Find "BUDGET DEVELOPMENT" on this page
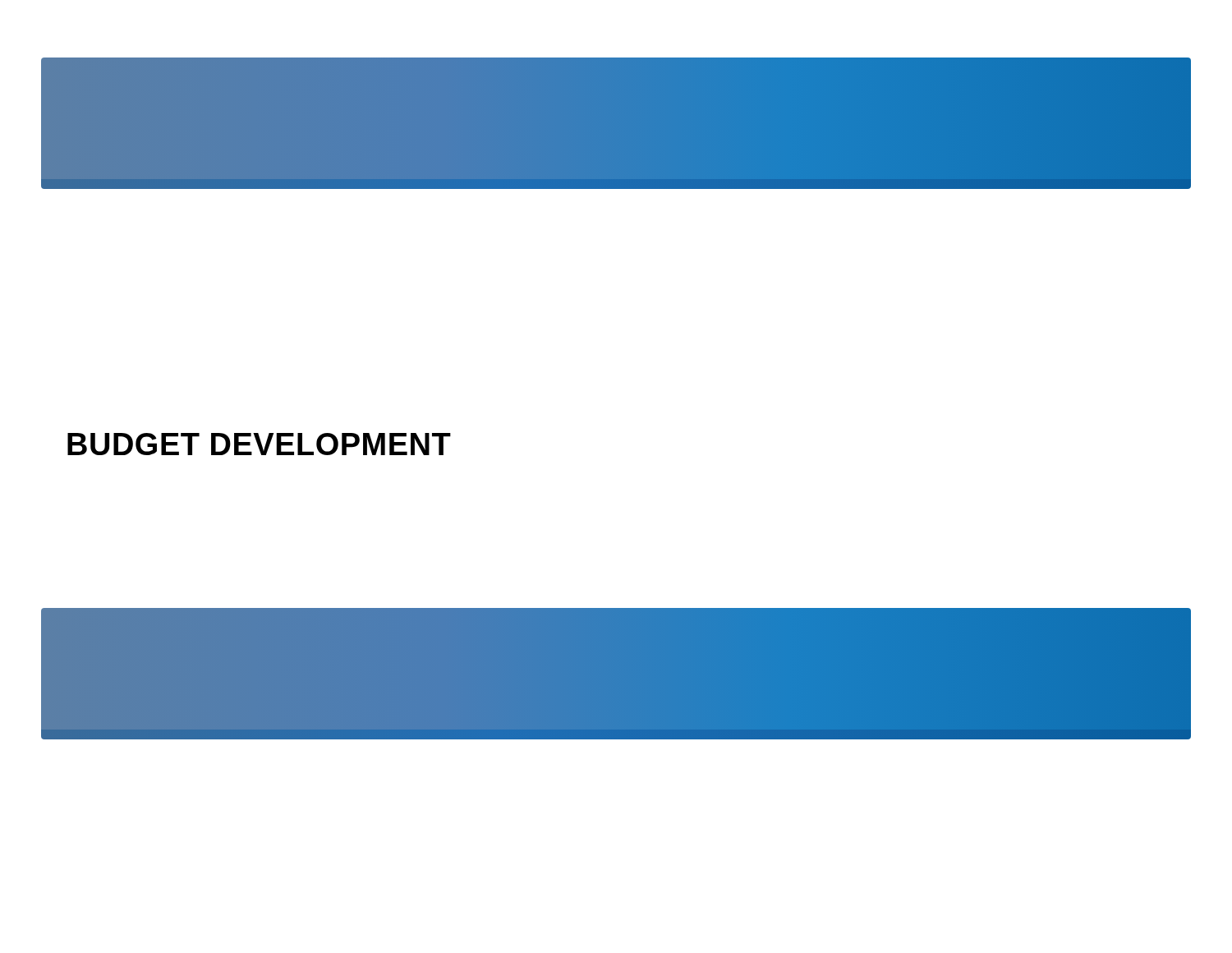 [x=258, y=444]
